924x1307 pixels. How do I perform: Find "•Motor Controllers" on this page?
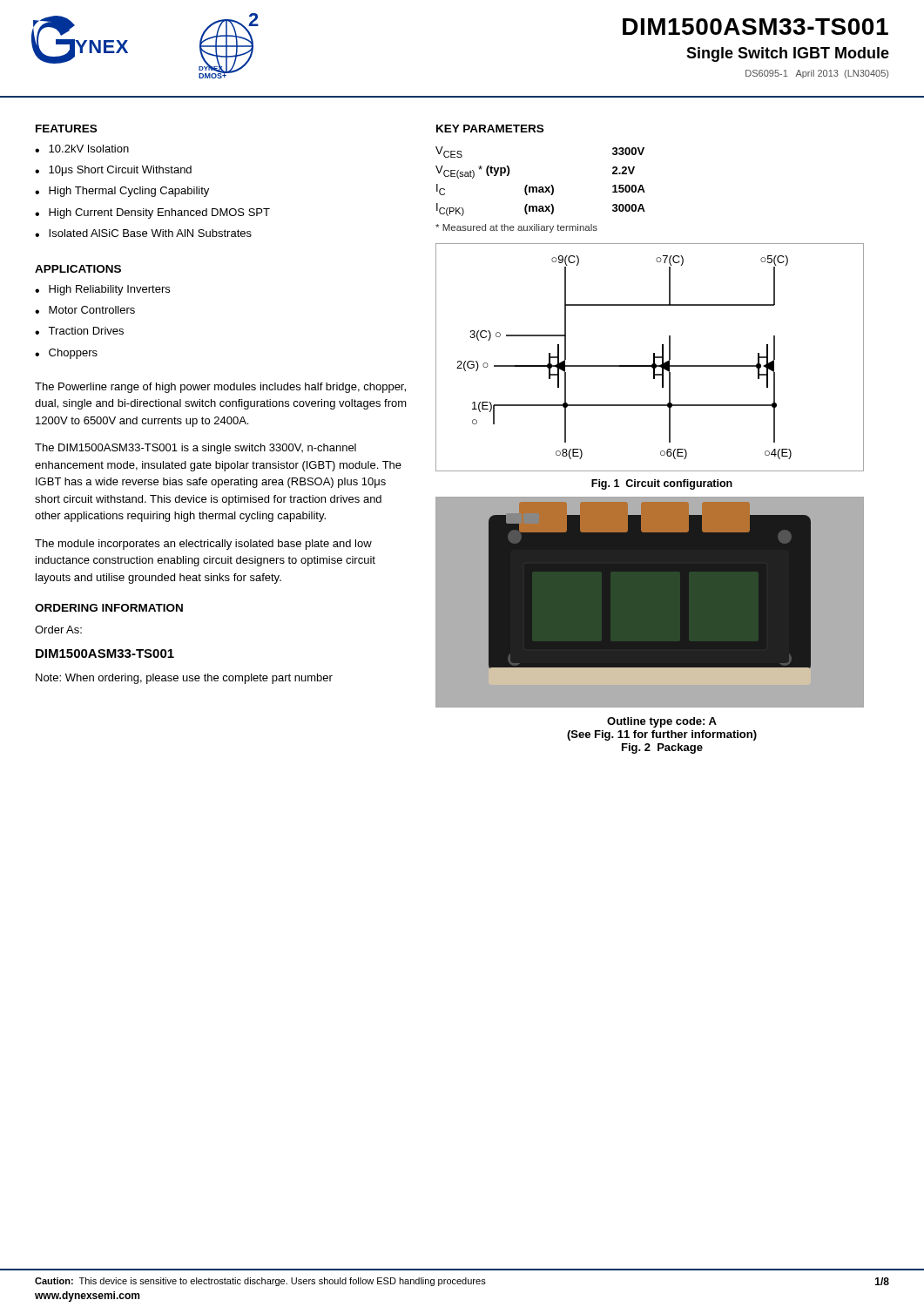[x=85, y=312]
